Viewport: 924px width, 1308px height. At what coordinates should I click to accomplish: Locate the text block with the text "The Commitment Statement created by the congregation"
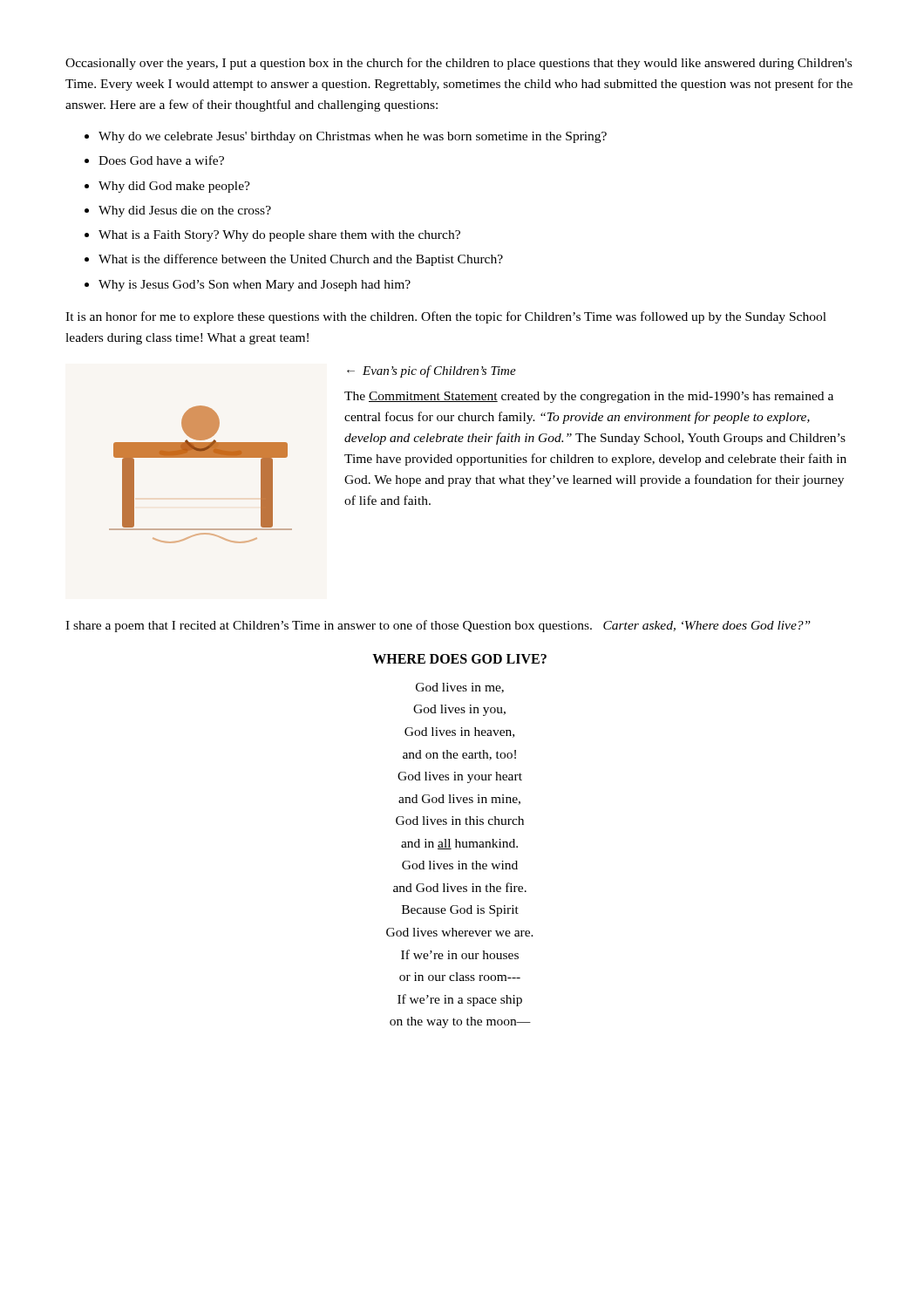tap(595, 448)
